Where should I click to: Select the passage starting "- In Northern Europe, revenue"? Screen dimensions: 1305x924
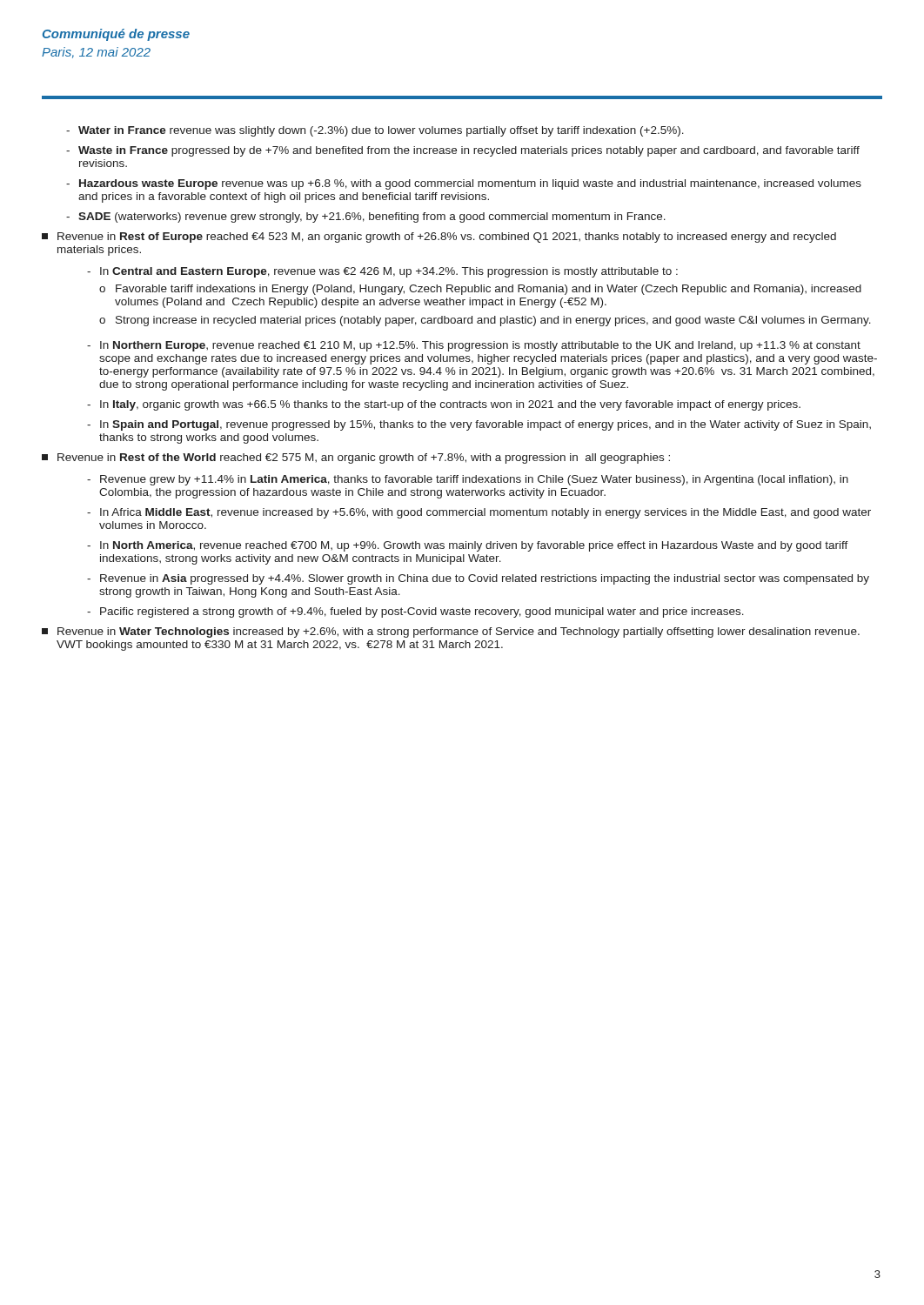point(485,364)
